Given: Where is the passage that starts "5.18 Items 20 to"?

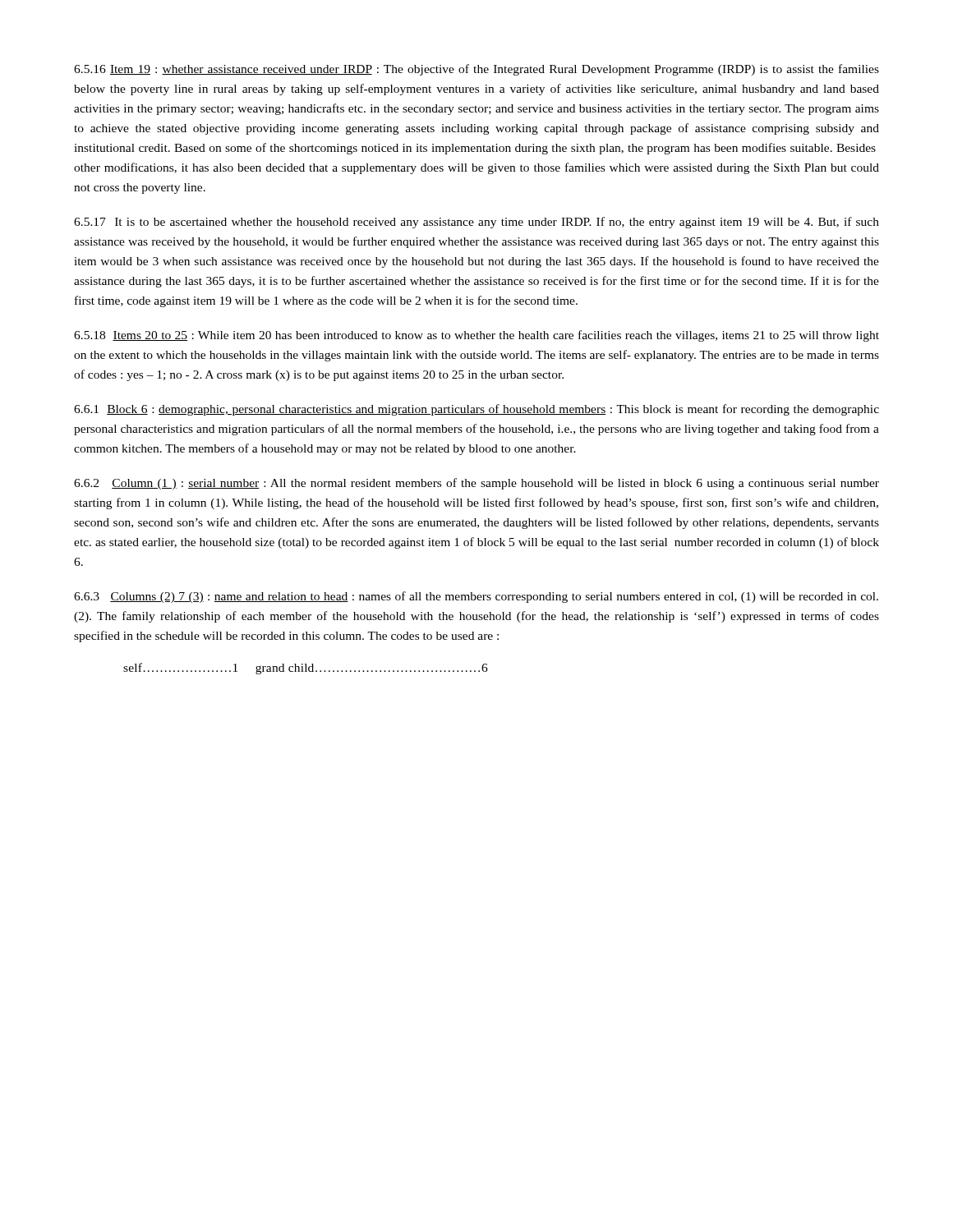Looking at the screenshot, I should point(476,355).
